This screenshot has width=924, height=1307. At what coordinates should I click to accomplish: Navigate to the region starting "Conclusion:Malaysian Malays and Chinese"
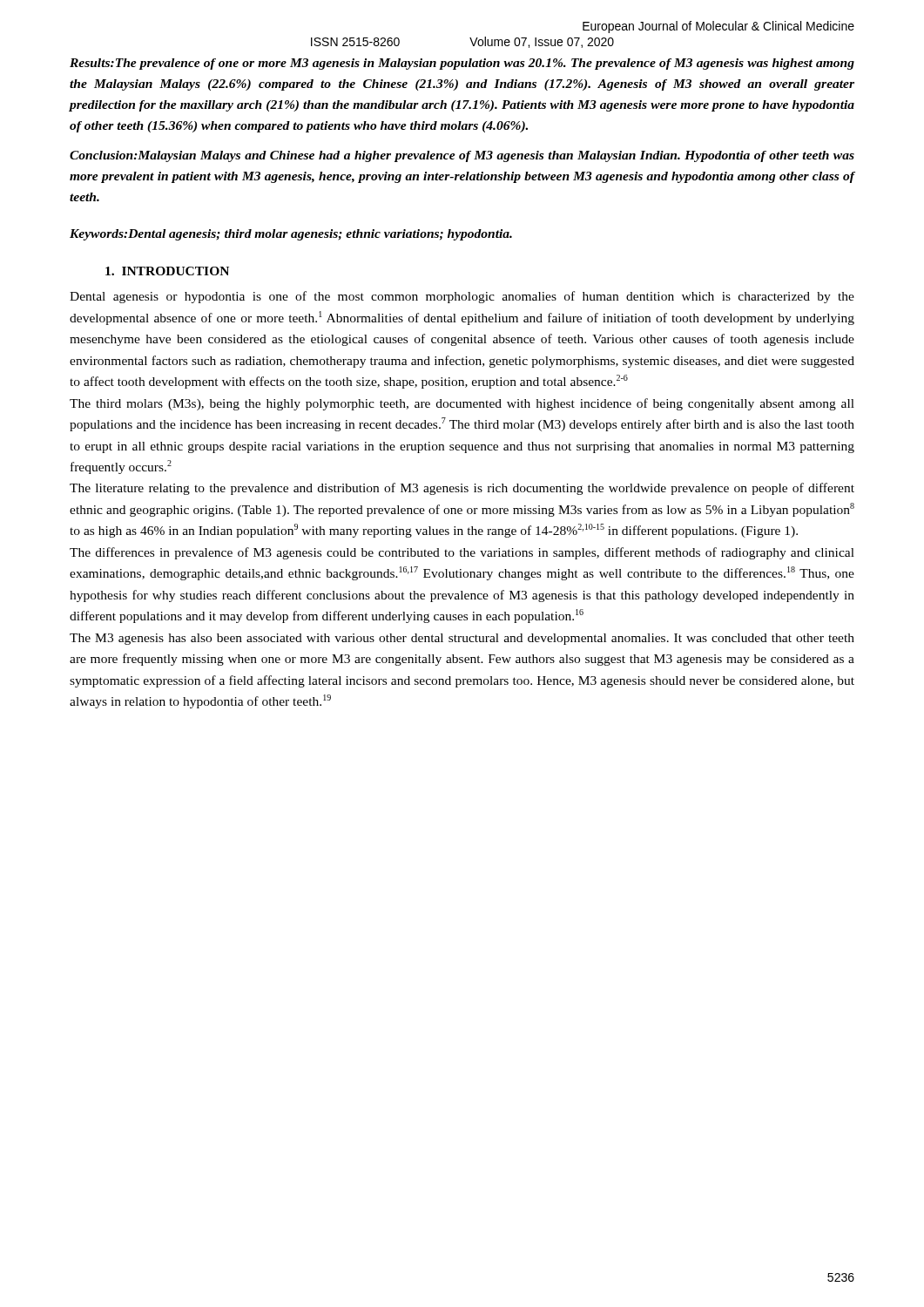coord(462,176)
